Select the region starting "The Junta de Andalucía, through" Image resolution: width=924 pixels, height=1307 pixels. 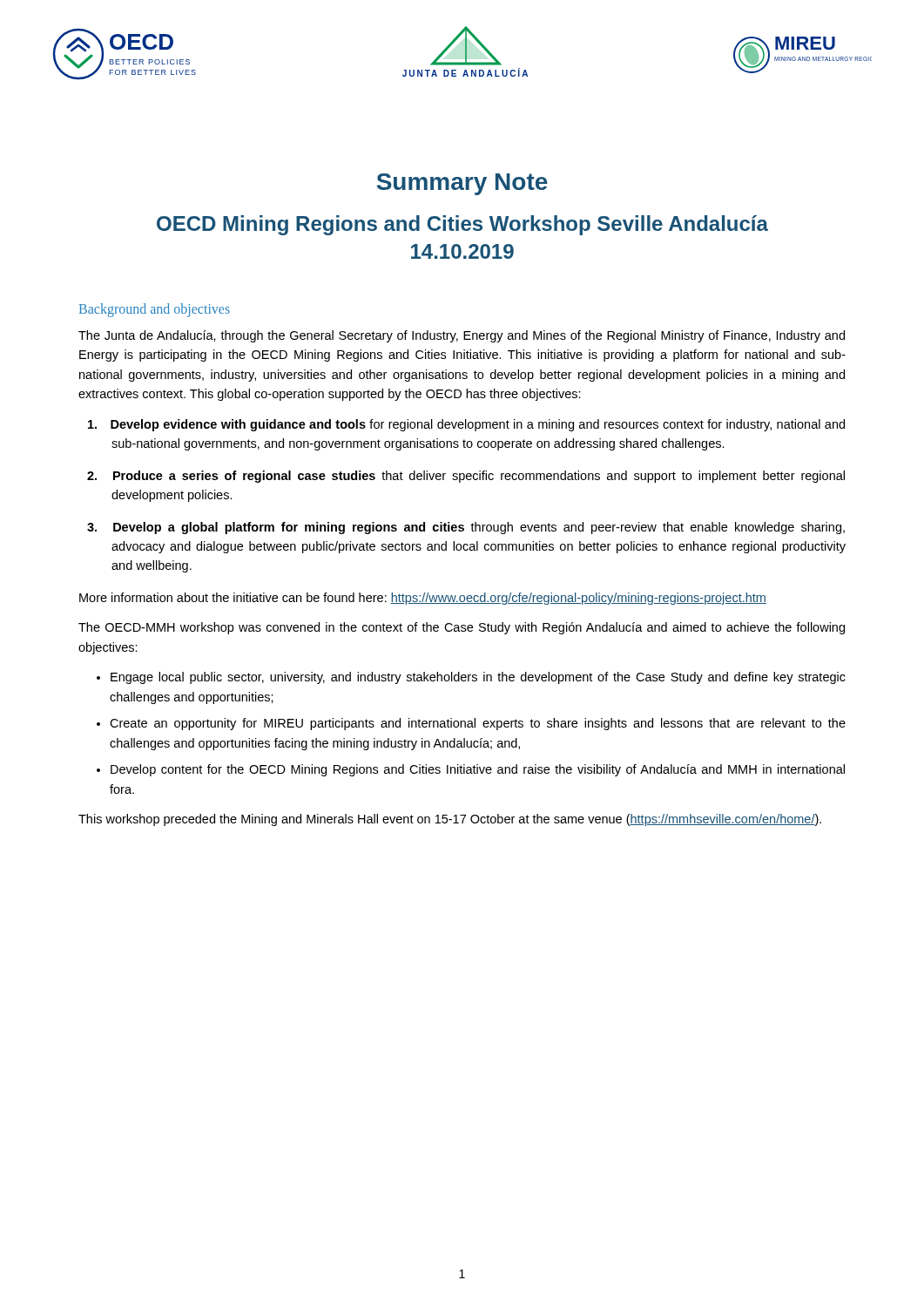coord(462,365)
